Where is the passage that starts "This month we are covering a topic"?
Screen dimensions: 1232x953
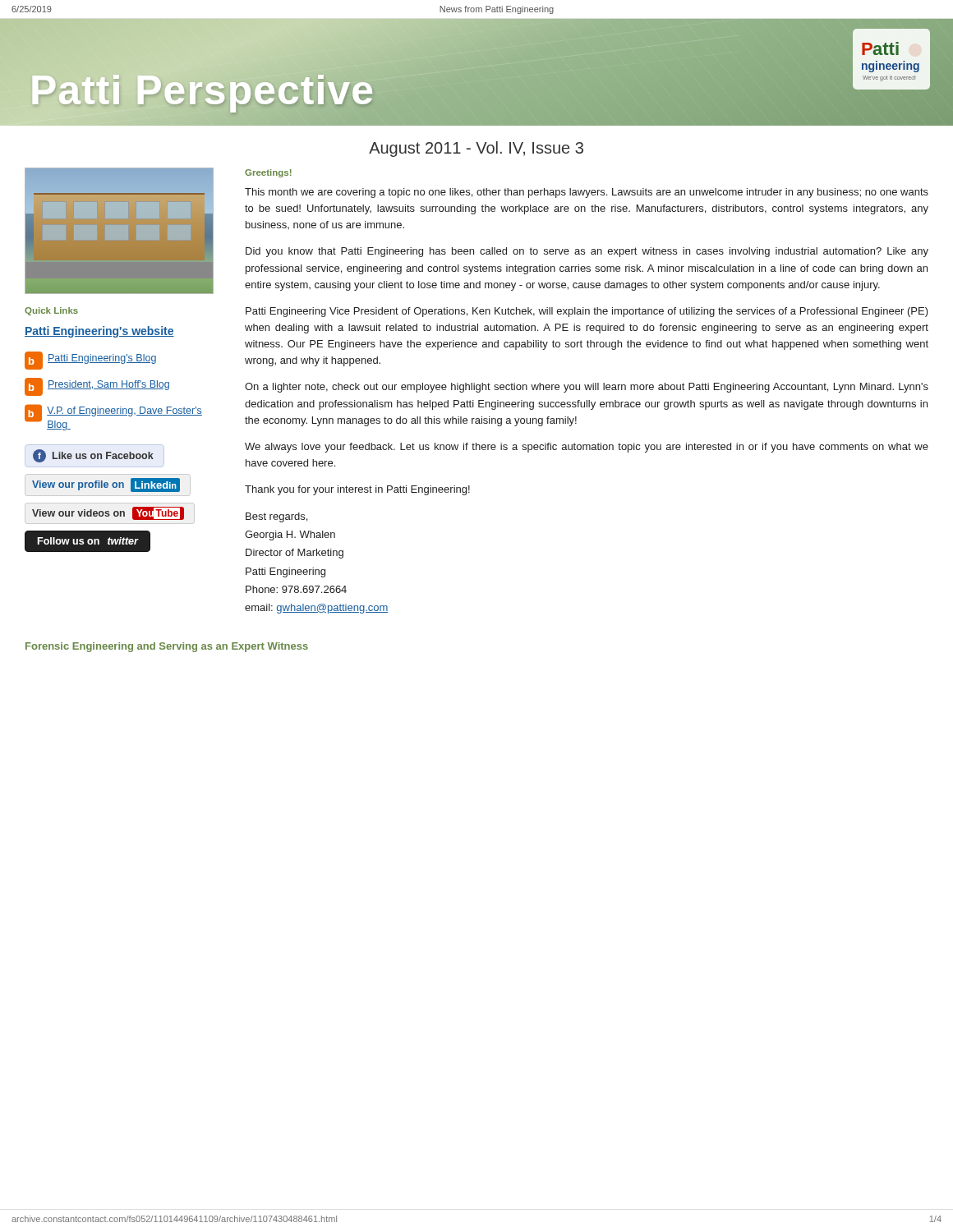pyautogui.click(x=587, y=208)
